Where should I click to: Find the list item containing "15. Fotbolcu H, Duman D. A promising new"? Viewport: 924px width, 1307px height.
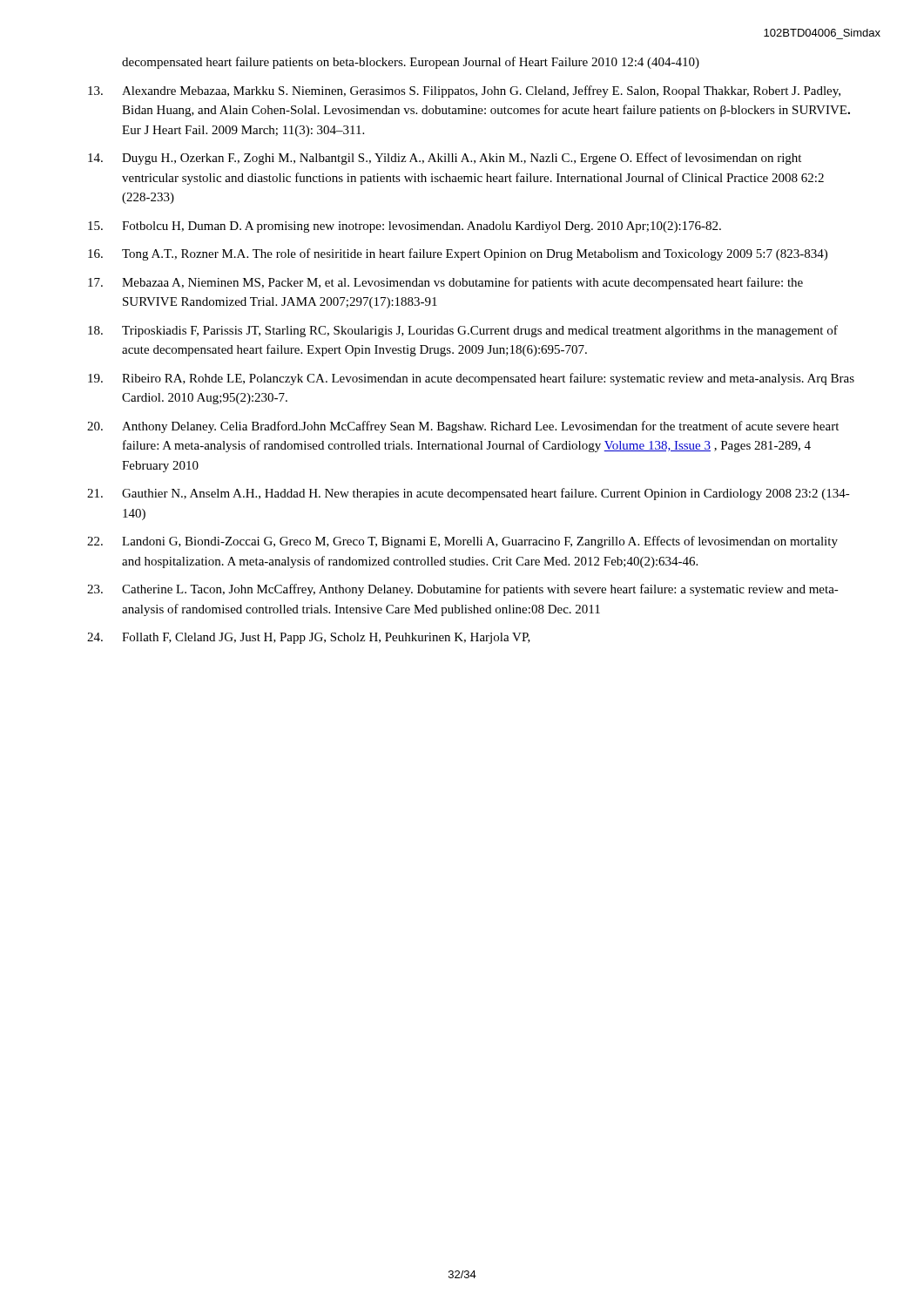point(471,225)
